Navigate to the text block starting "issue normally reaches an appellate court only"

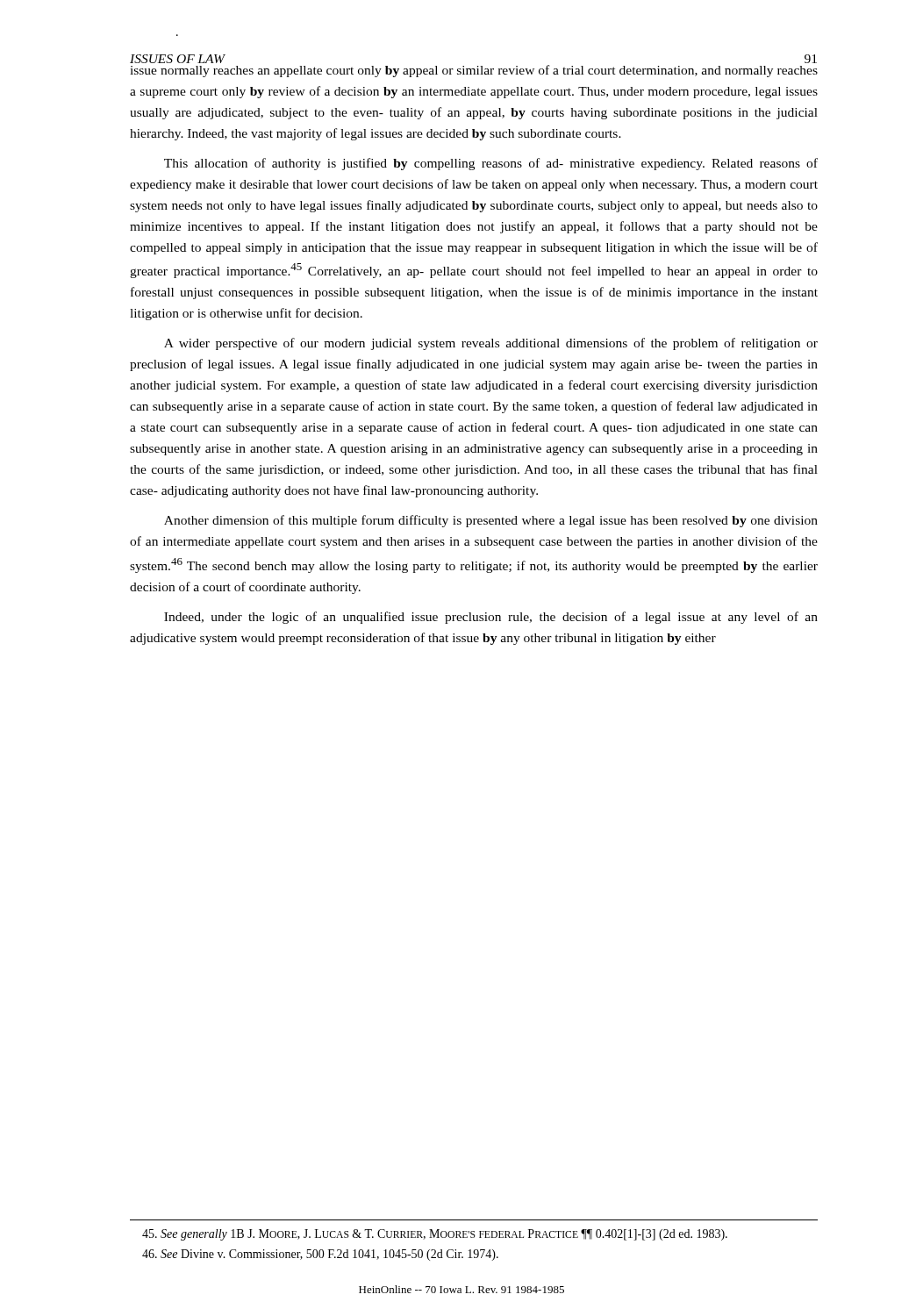pyautogui.click(x=474, y=101)
